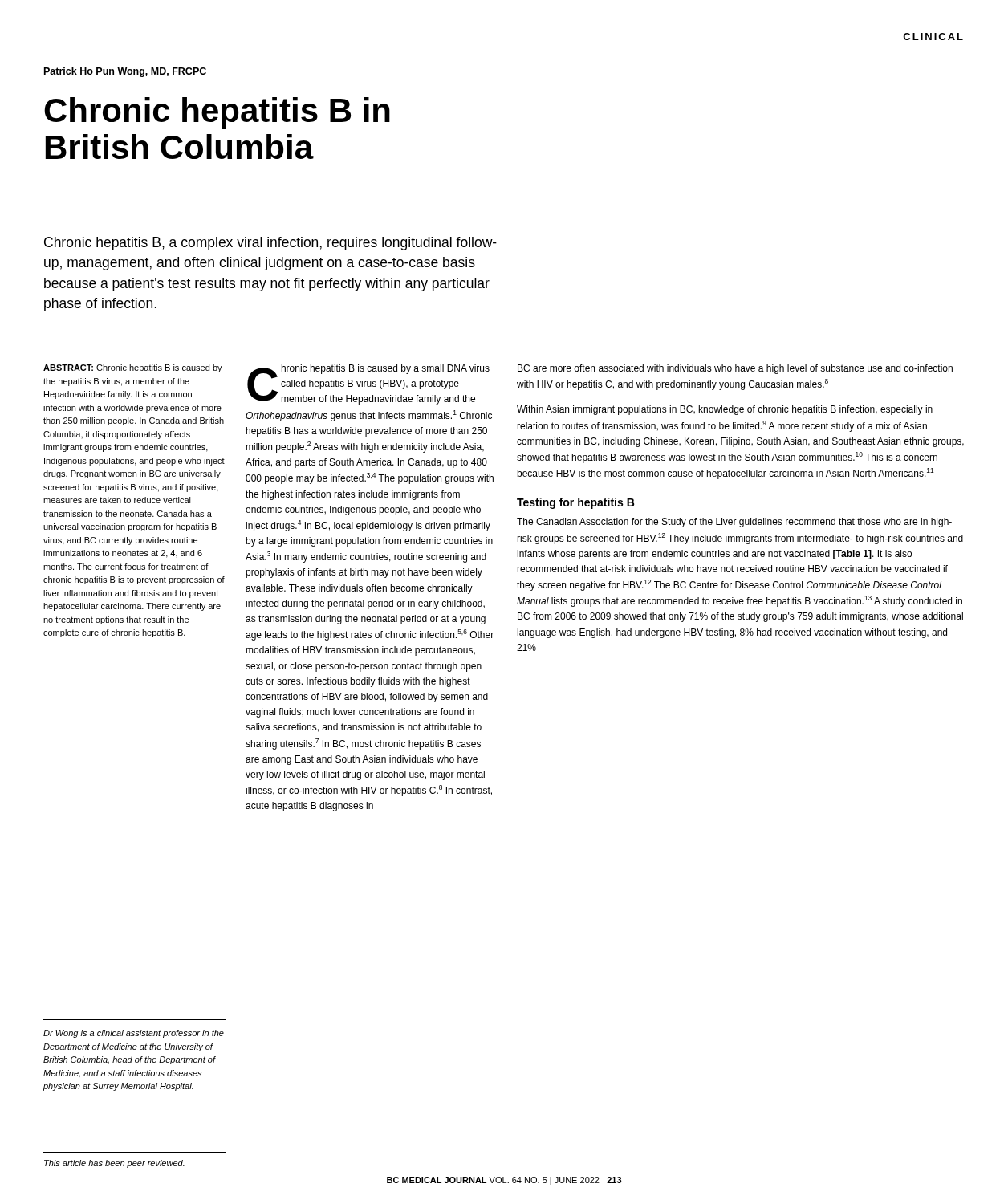Click the passage that begins "This article has been"

click(x=135, y=1163)
